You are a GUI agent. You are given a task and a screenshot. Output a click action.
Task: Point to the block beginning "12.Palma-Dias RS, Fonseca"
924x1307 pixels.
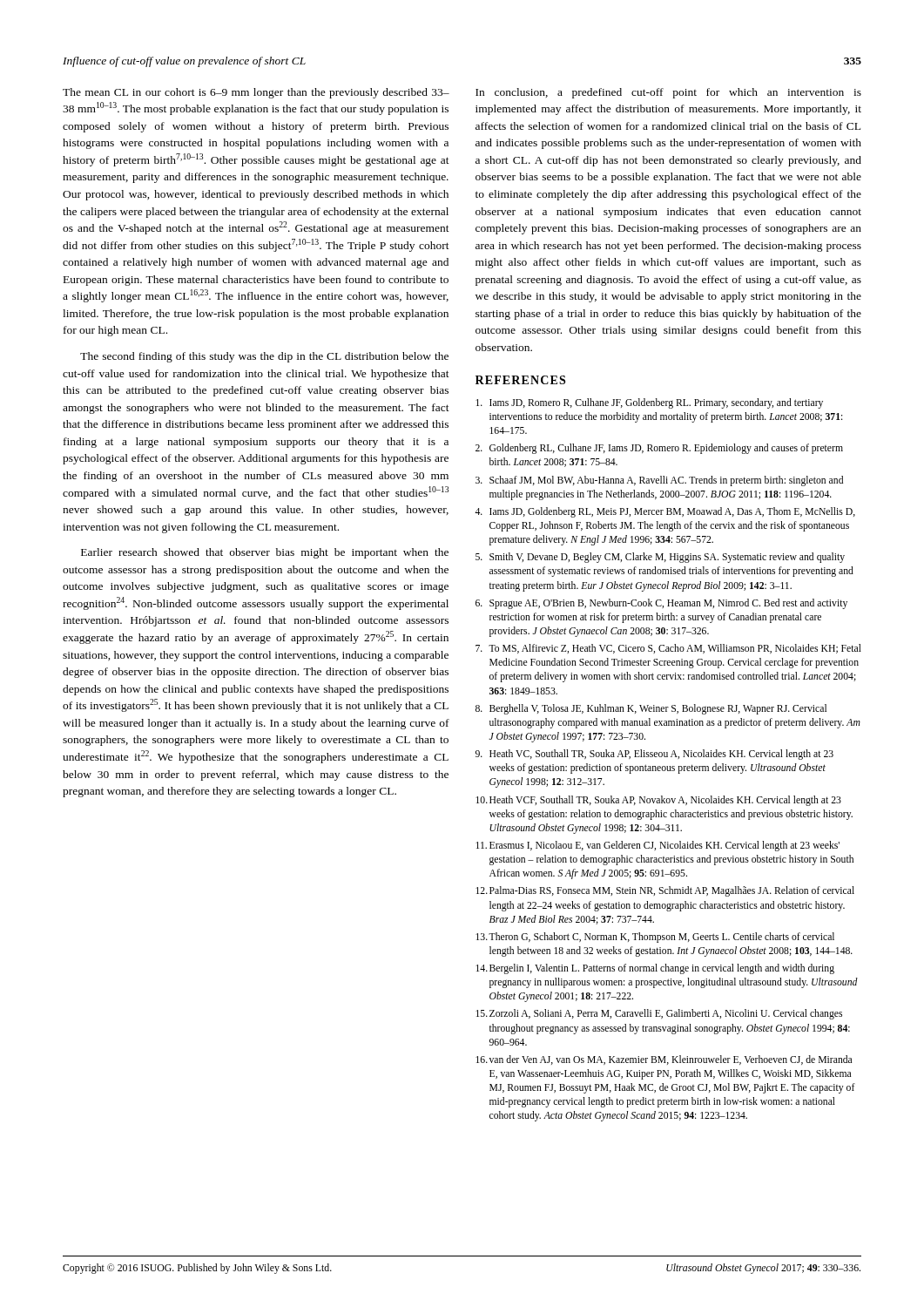tap(668, 906)
